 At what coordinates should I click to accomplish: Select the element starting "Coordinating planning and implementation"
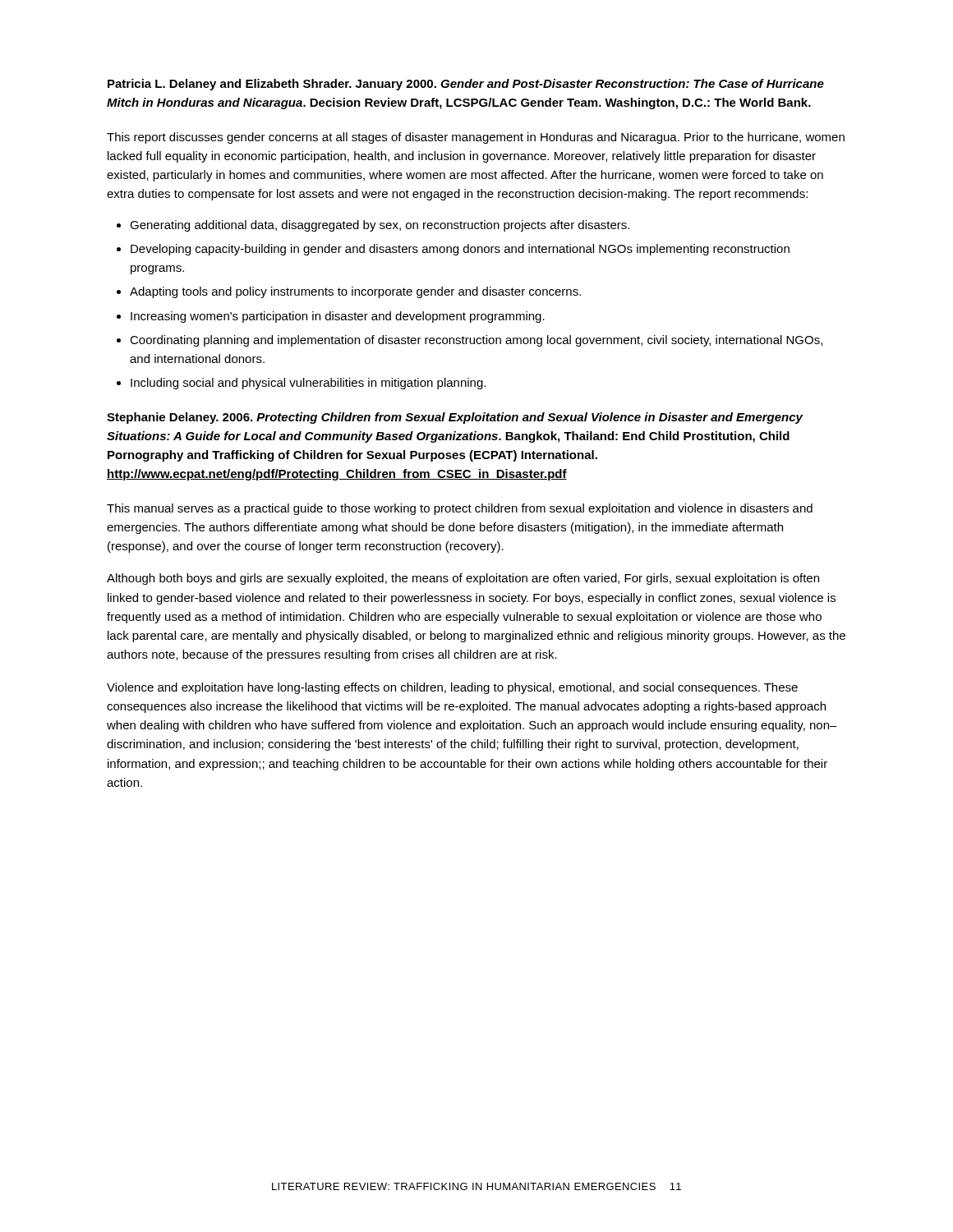pyautogui.click(x=477, y=349)
